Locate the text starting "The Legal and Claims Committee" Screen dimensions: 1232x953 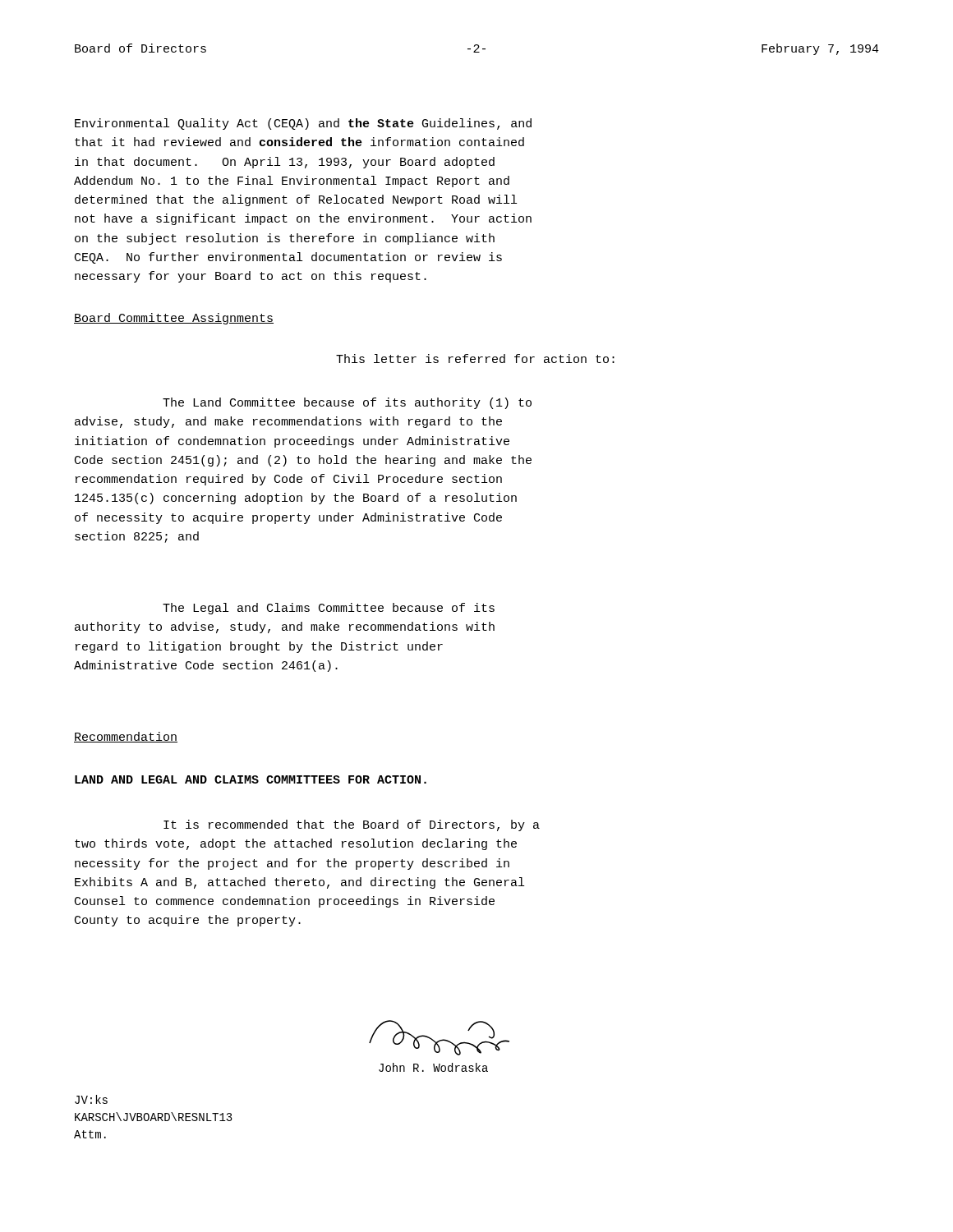pyautogui.click(x=285, y=638)
